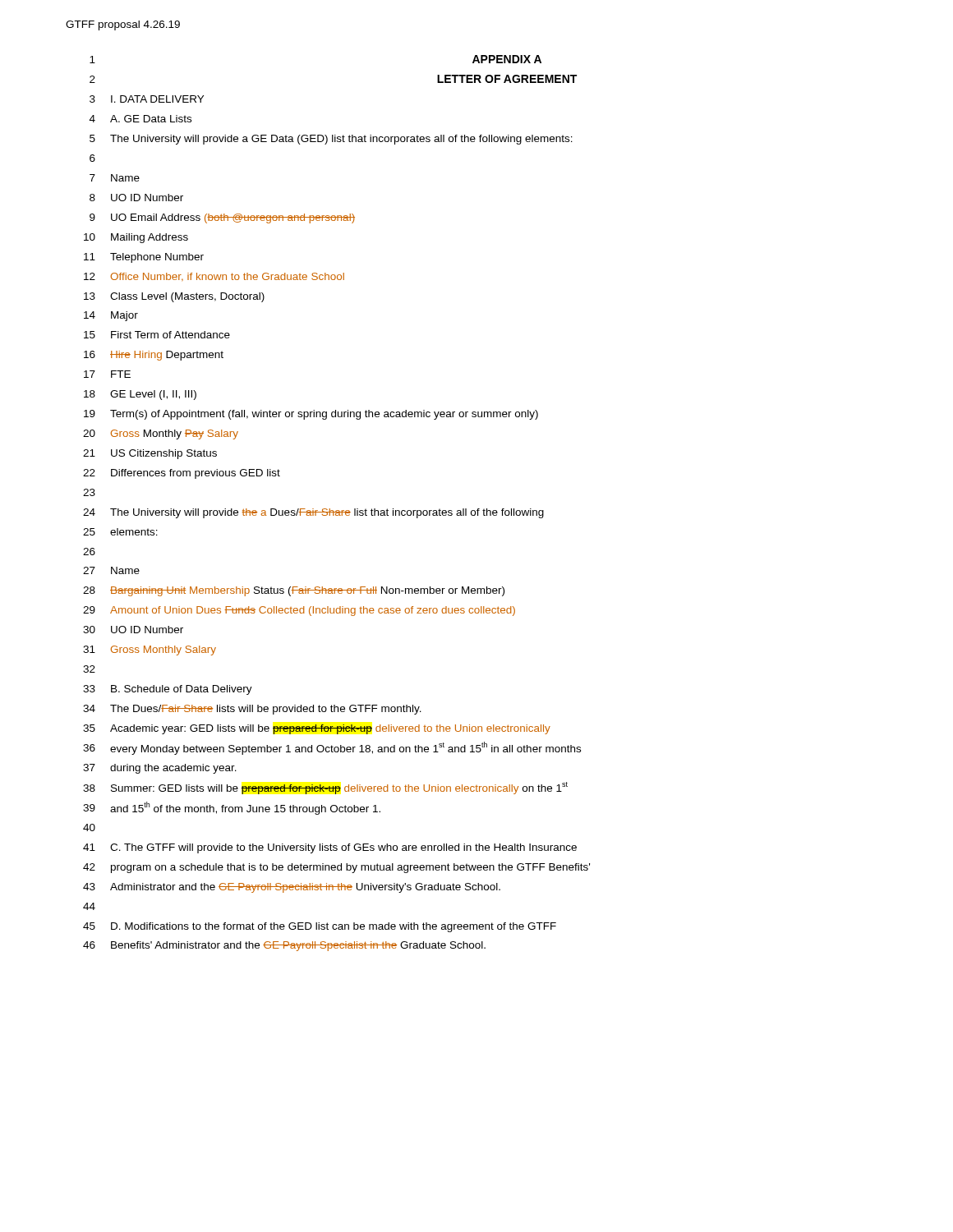
Task: Point to "14 Major"
Action: click(111, 316)
